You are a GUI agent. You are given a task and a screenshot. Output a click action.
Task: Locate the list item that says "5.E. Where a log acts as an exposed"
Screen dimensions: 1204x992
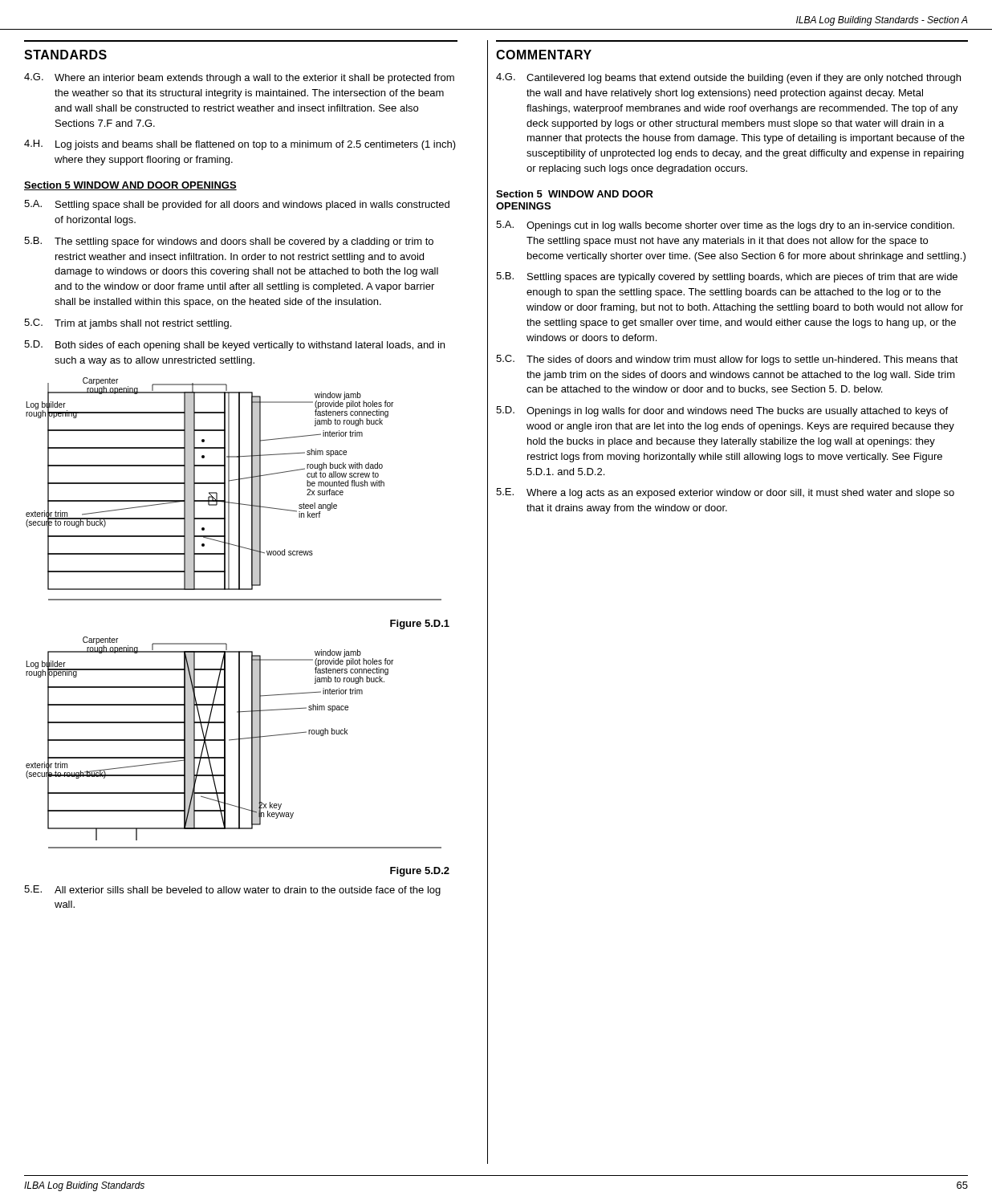pos(732,501)
